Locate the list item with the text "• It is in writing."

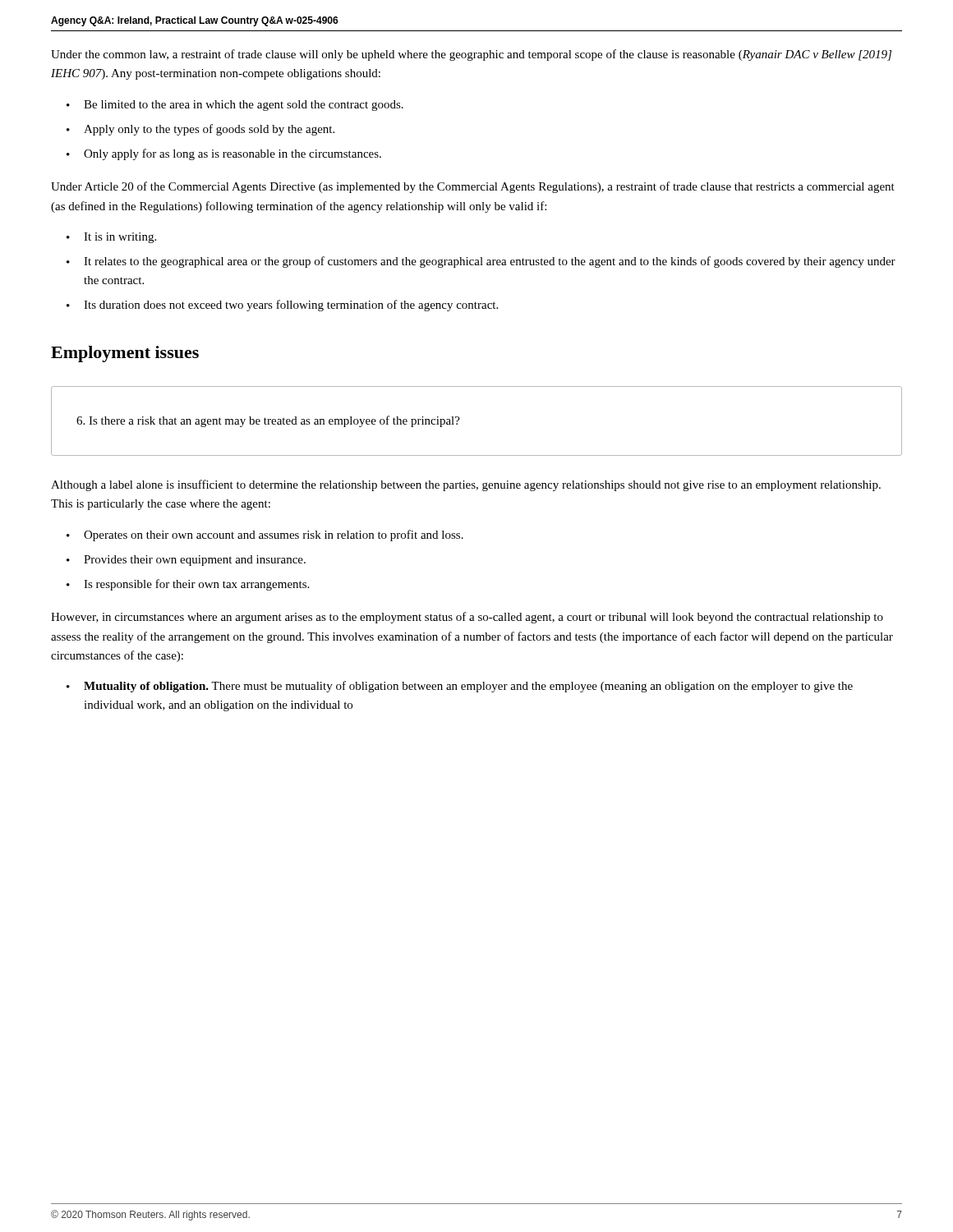pyautogui.click(x=111, y=238)
